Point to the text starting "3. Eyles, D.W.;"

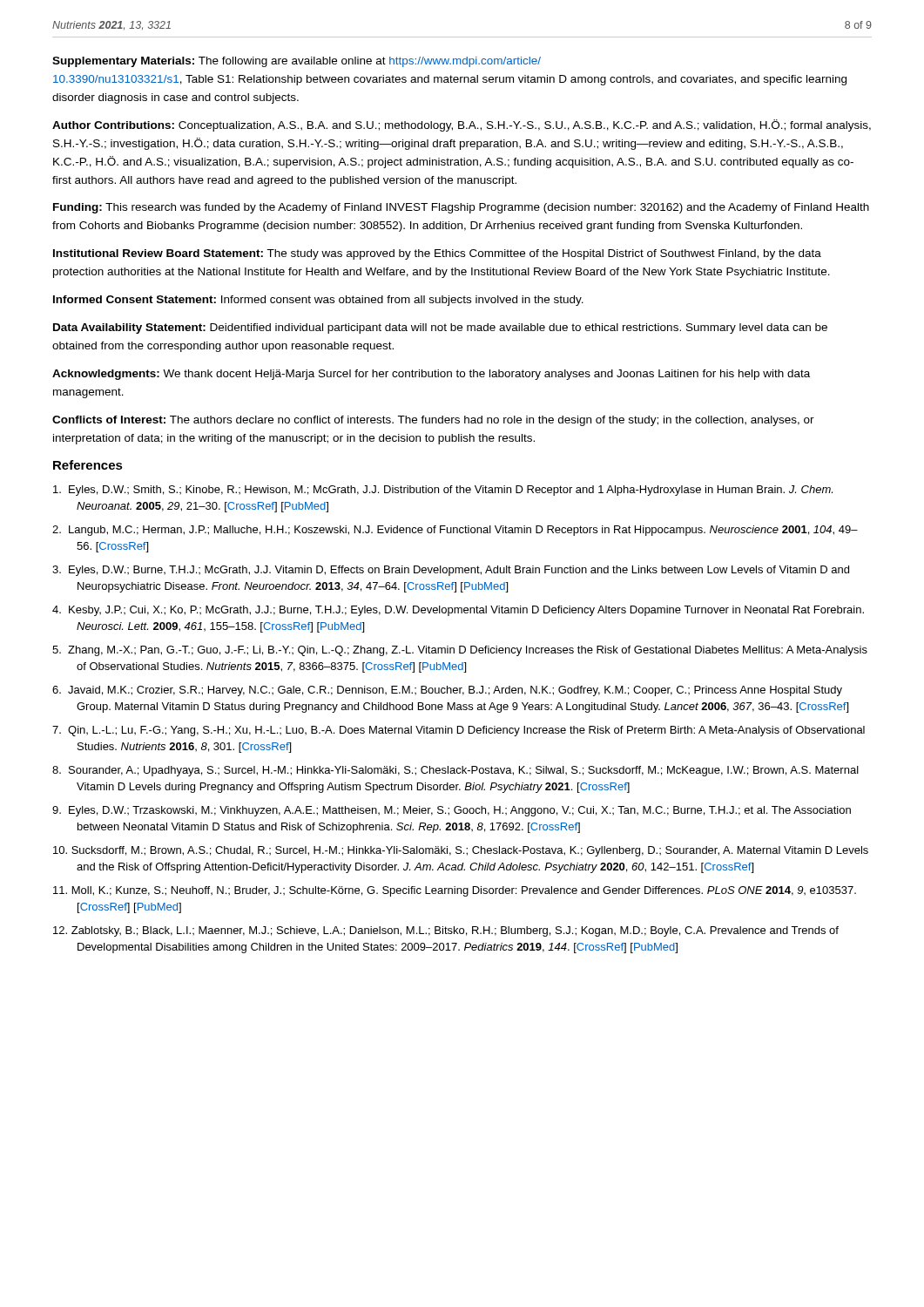click(451, 578)
